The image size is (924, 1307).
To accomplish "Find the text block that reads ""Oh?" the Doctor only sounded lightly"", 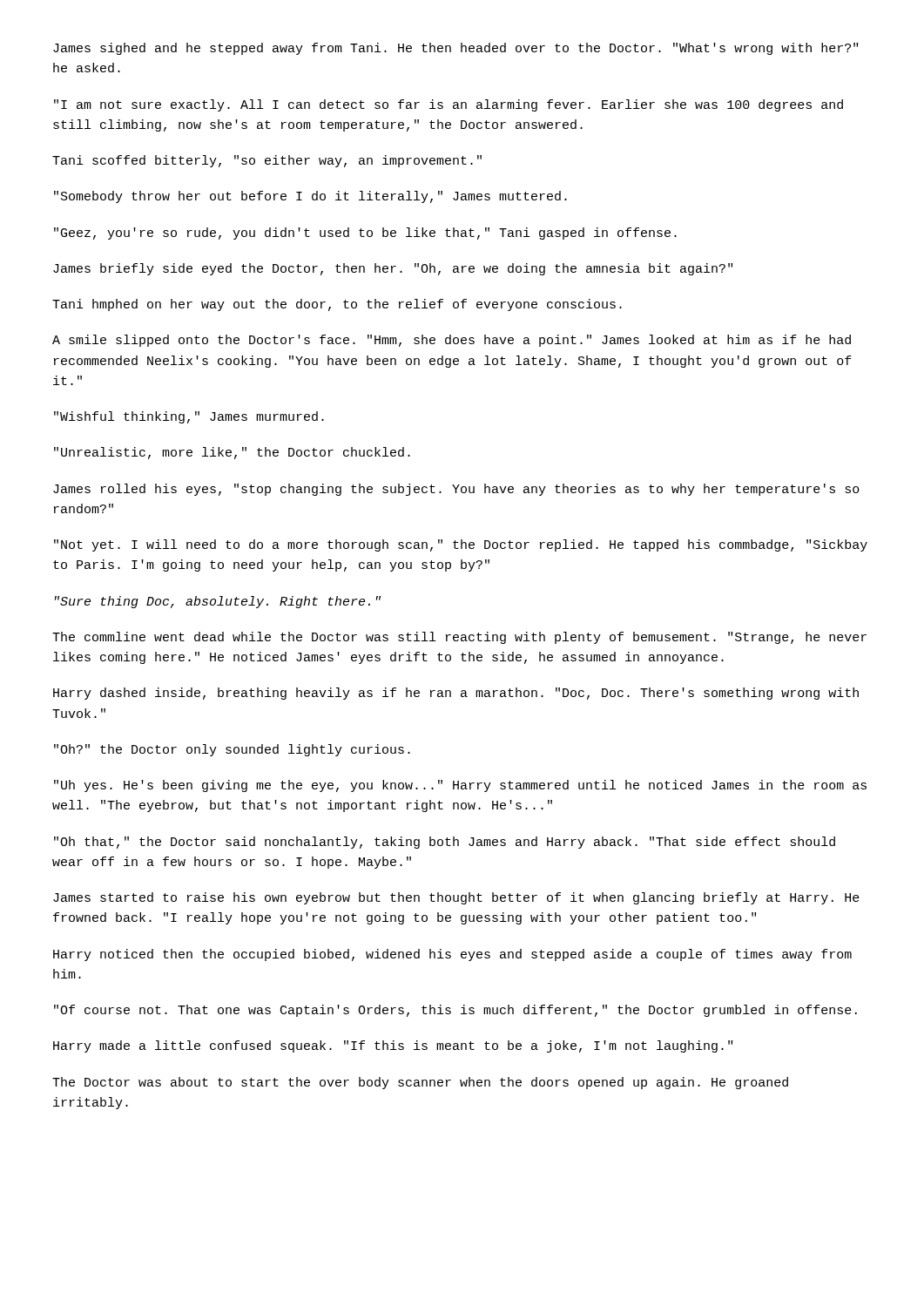I will (233, 750).
